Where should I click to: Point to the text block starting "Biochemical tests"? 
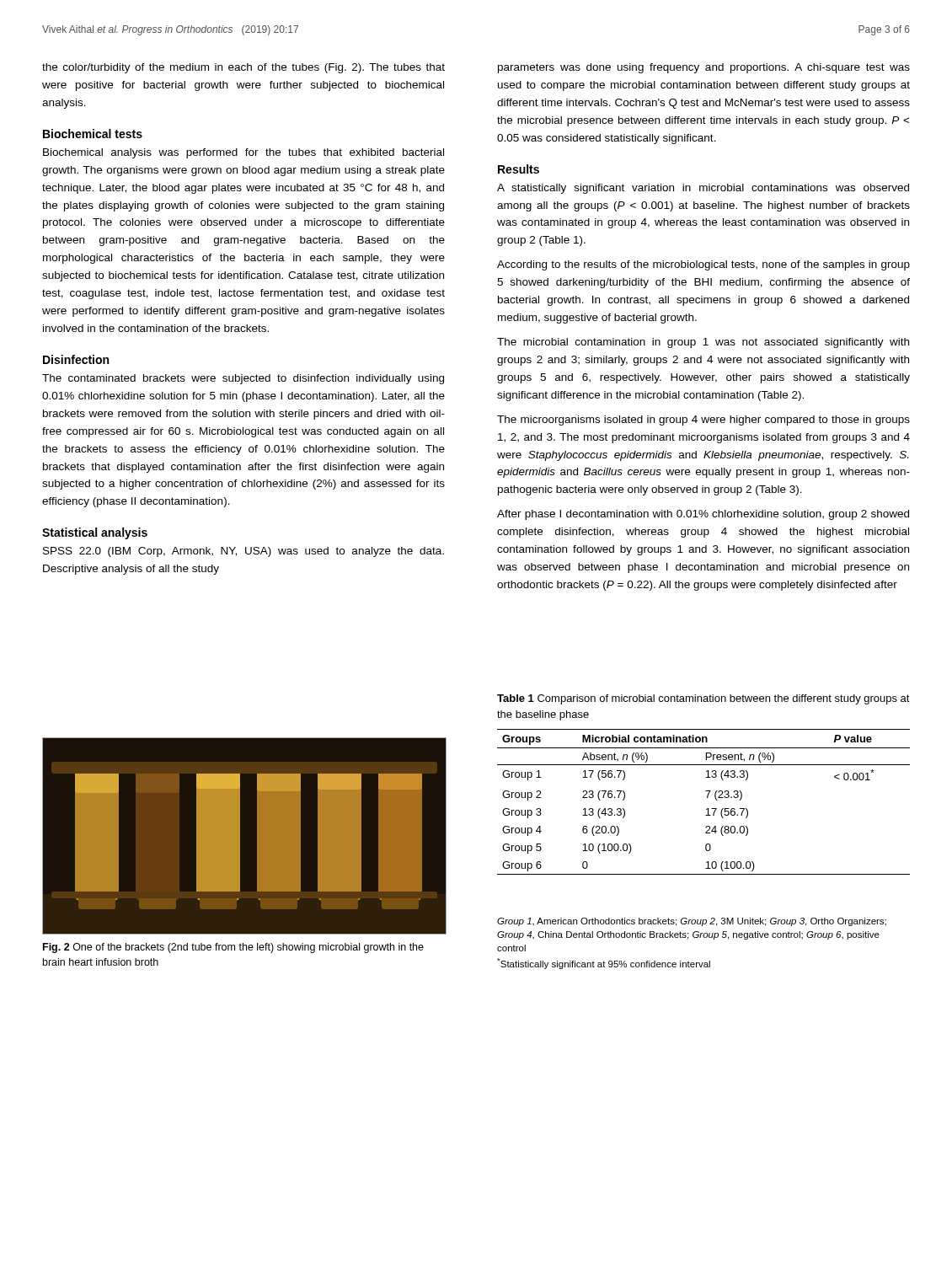pos(92,134)
